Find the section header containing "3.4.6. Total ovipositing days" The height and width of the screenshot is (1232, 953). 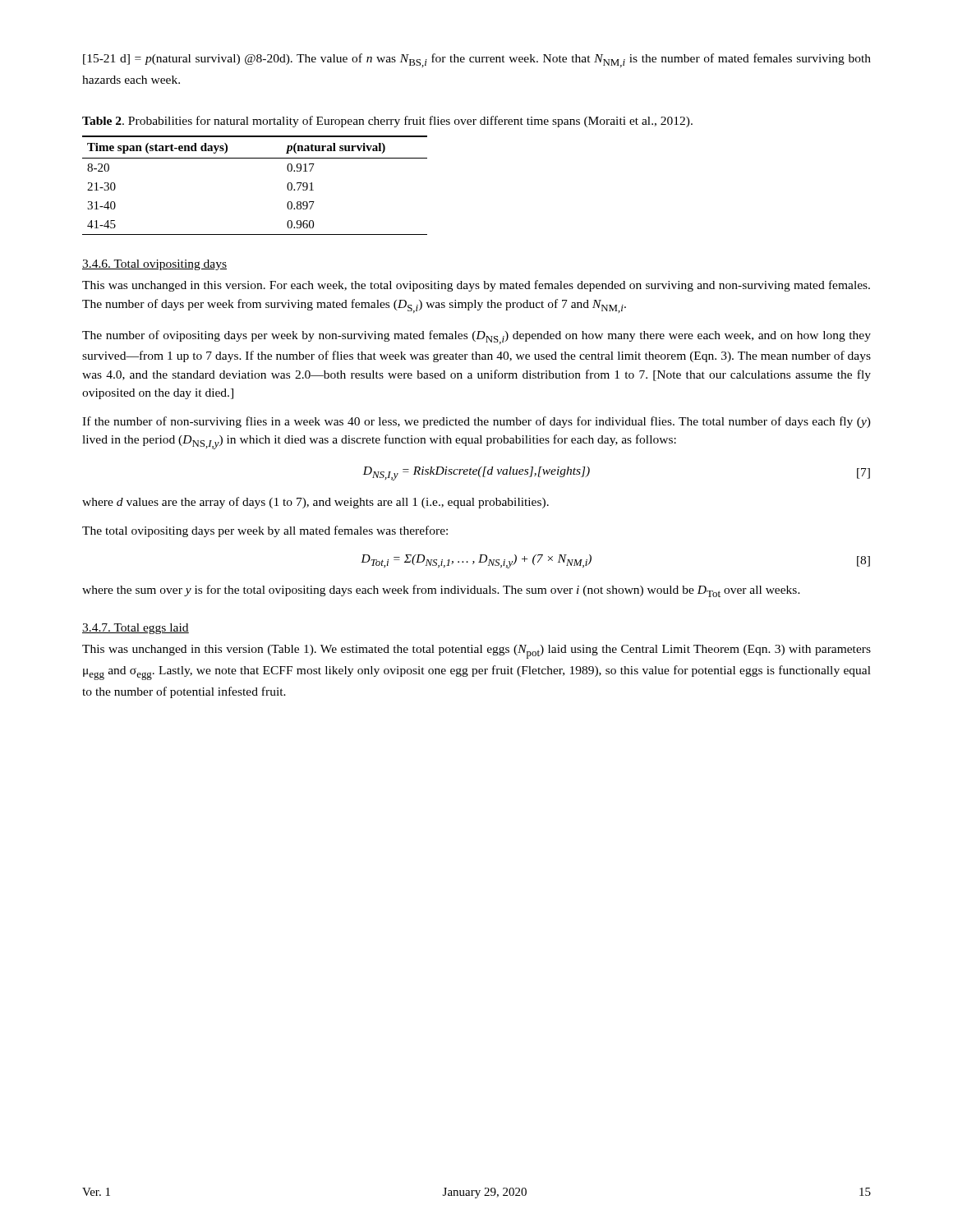pyautogui.click(x=154, y=265)
